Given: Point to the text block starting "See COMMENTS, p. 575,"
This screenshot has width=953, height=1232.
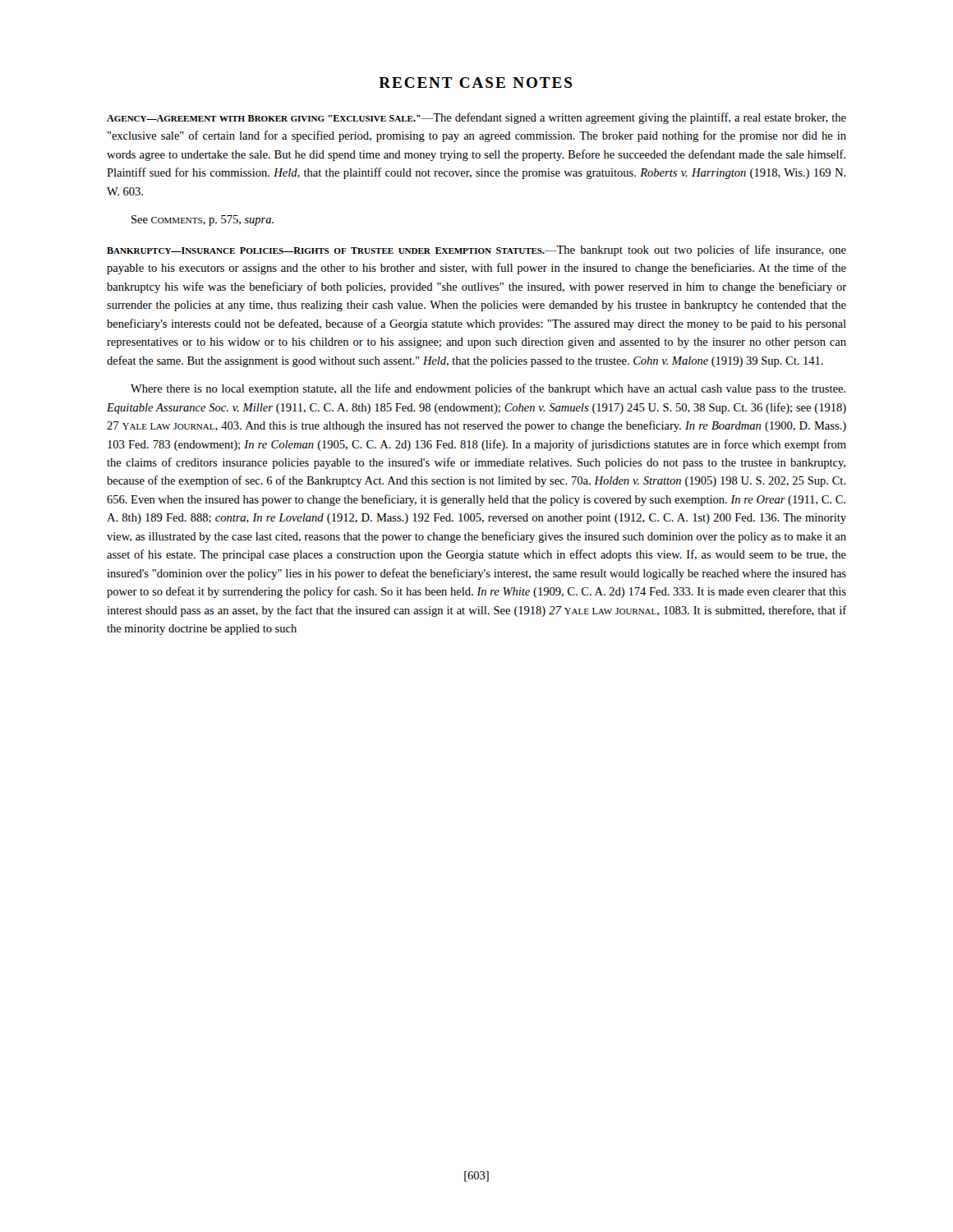Looking at the screenshot, I should (203, 220).
